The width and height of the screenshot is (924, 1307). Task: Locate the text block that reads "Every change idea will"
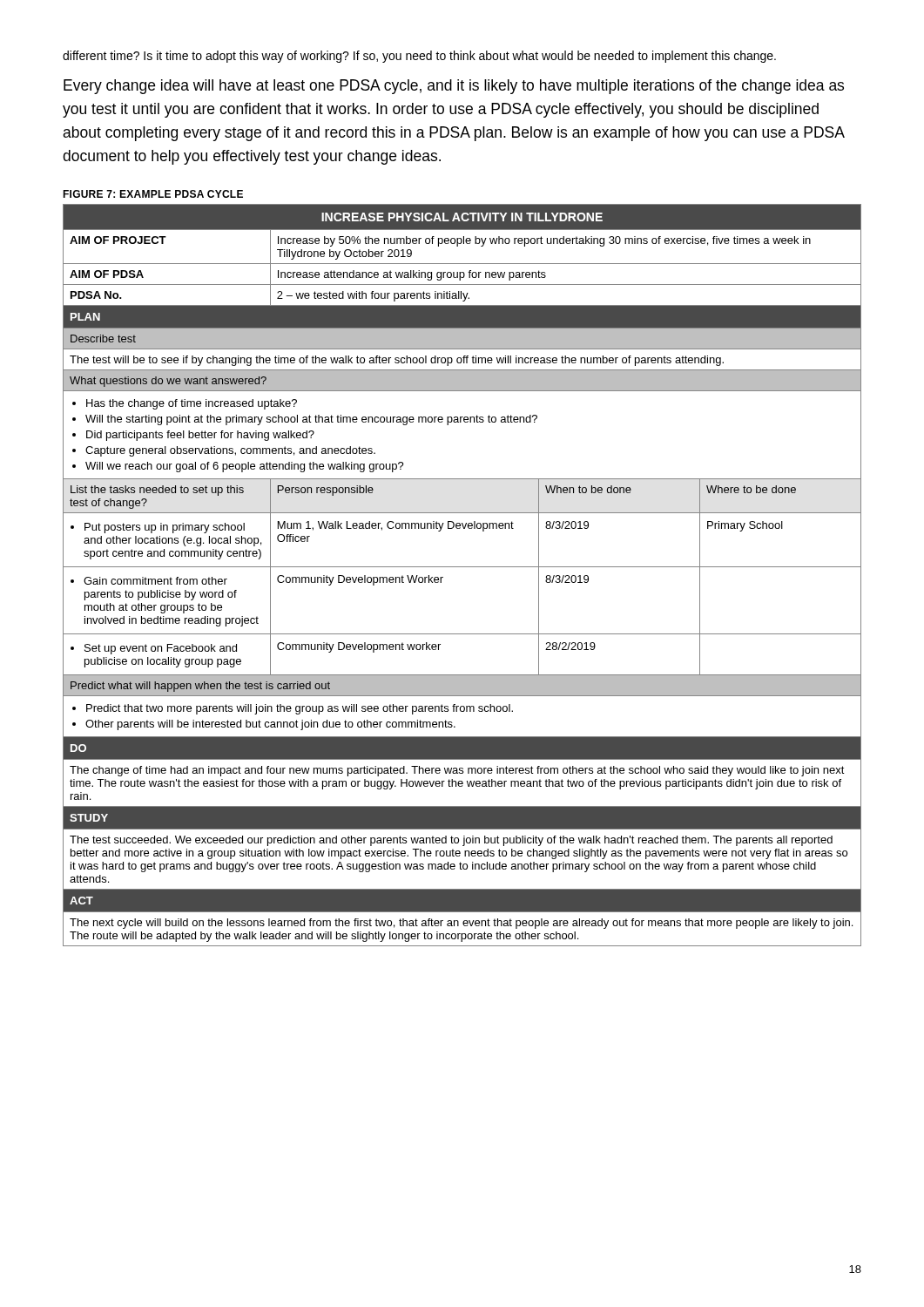pyautogui.click(x=454, y=121)
